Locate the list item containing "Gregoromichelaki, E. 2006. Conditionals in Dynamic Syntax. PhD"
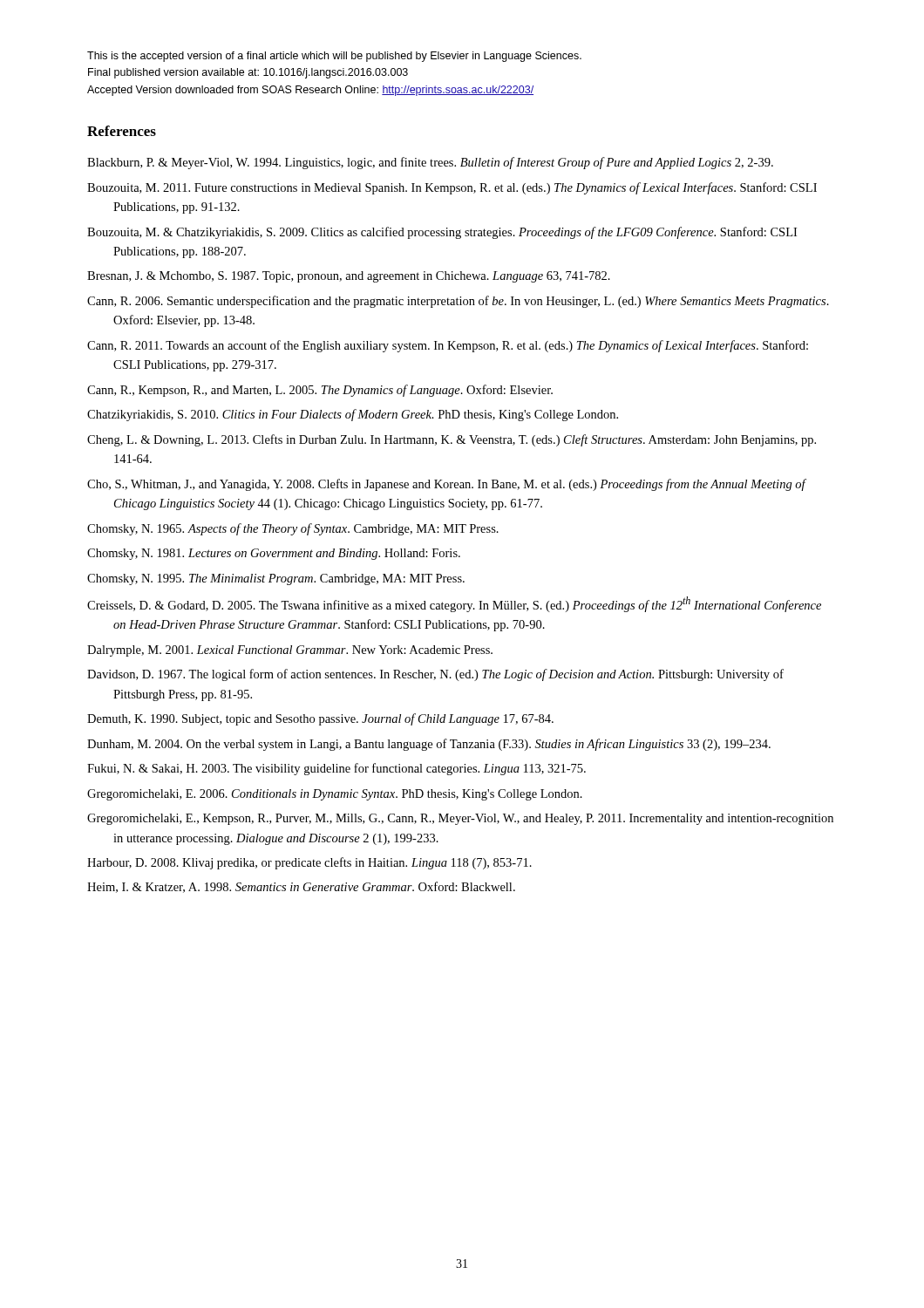This screenshot has height=1308, width=924. pyautogui.click(x=335, y=793)
